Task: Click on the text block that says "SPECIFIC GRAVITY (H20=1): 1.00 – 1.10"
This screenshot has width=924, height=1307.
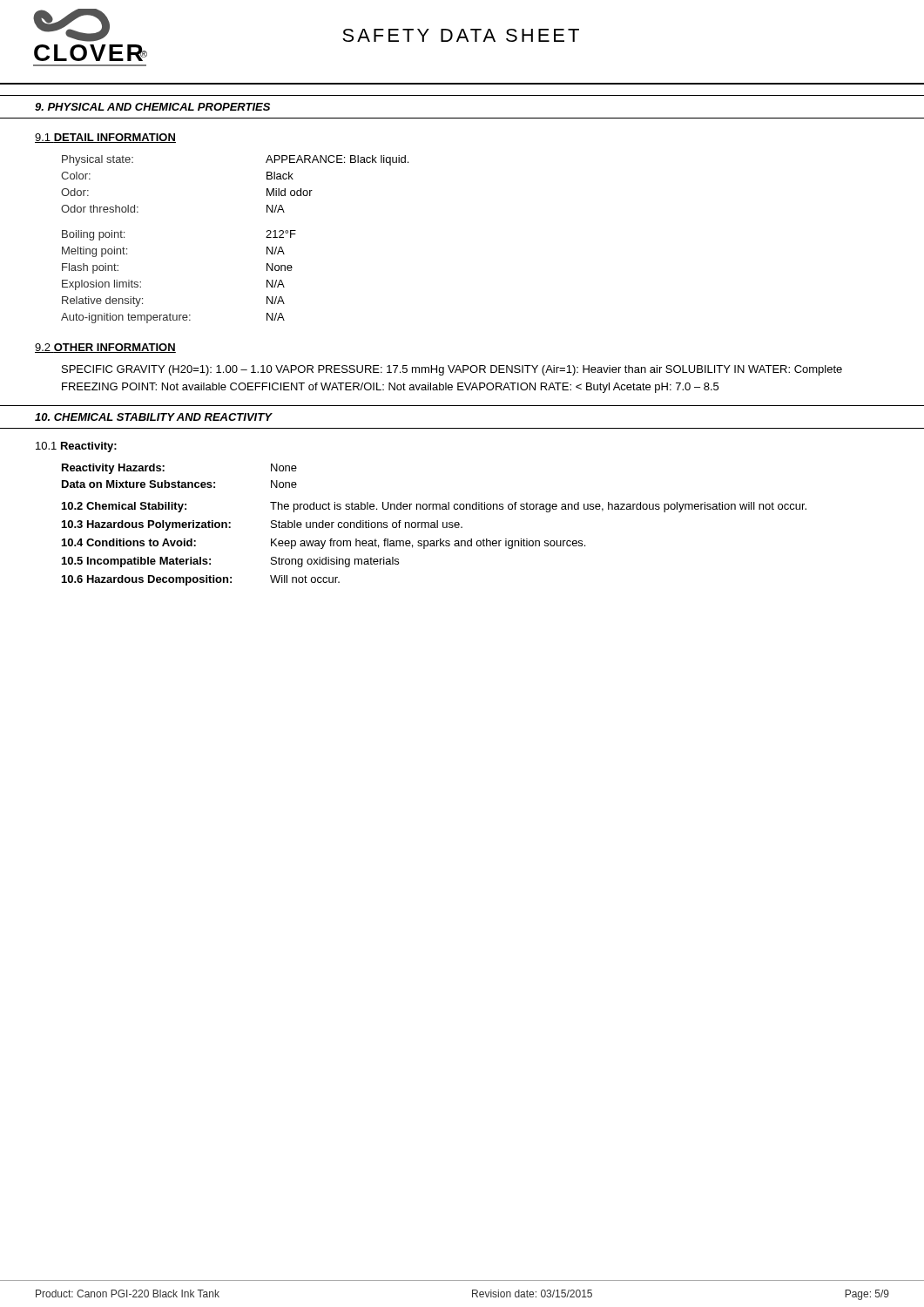Action: pos(452,377)
